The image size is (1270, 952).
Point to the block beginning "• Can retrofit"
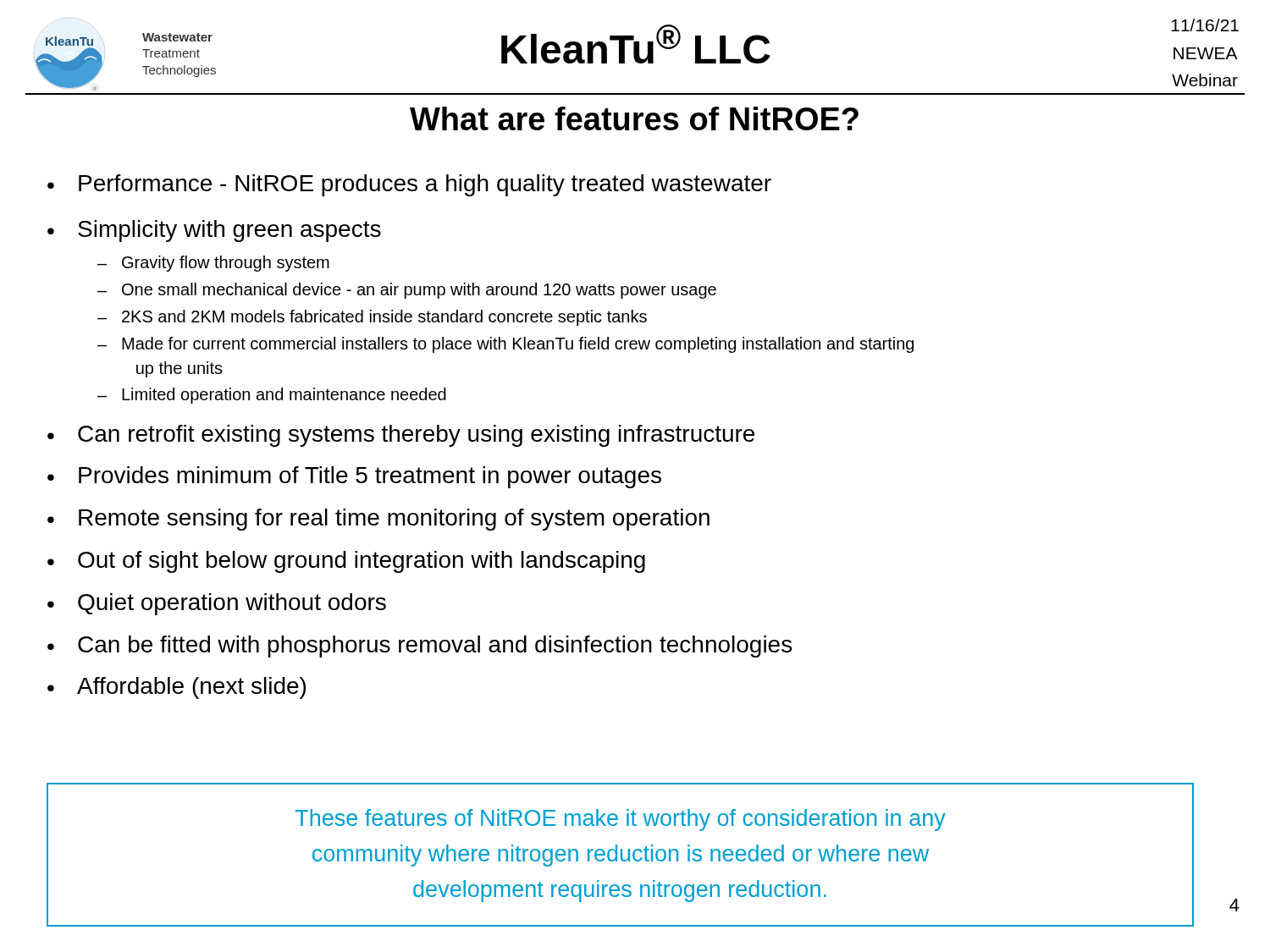click(401, 435)
